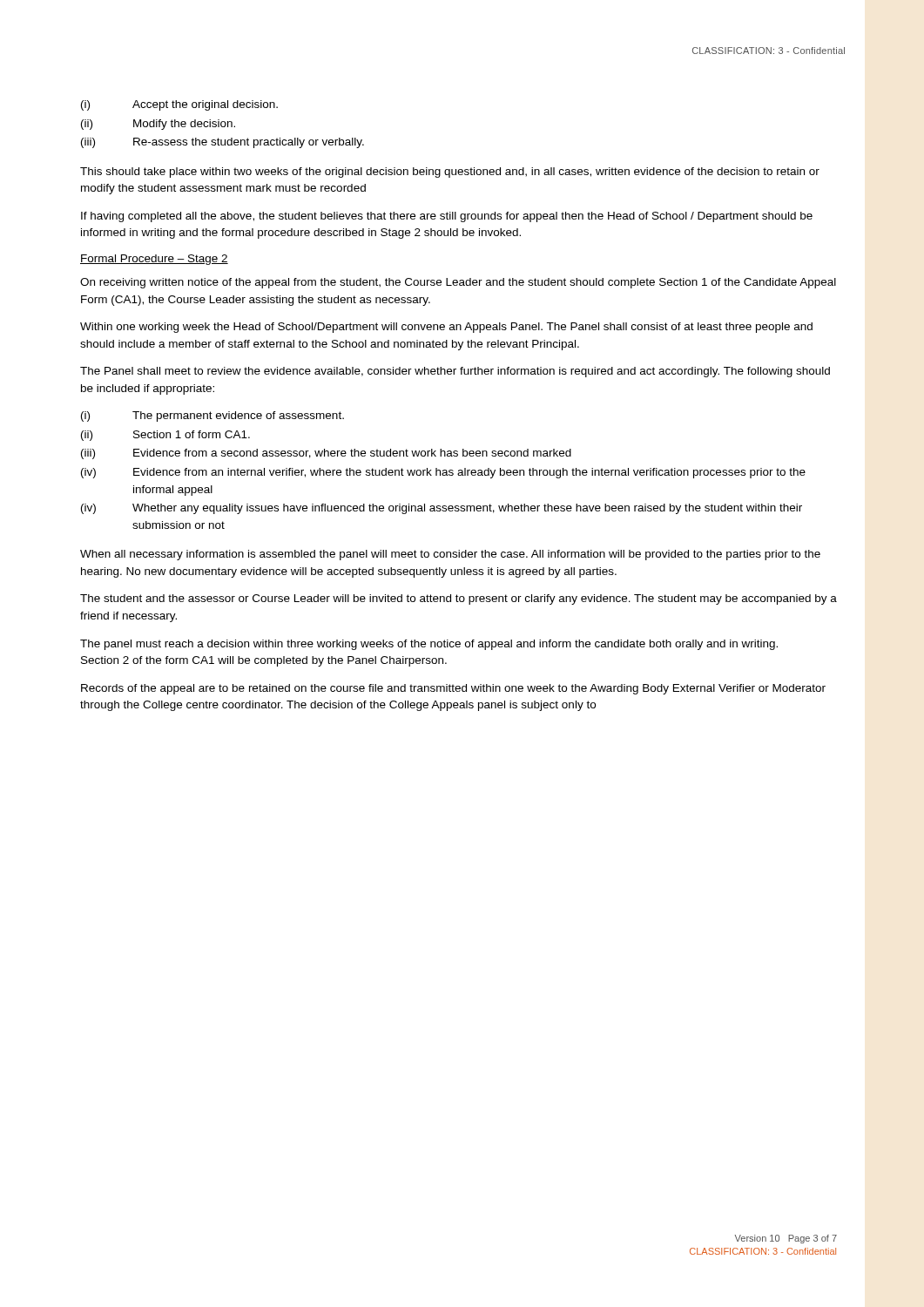Viewport: 924px width, 1307px height.
Task: Click where it says "(i) Accept the original decision."
Action: tap(179, 105)
